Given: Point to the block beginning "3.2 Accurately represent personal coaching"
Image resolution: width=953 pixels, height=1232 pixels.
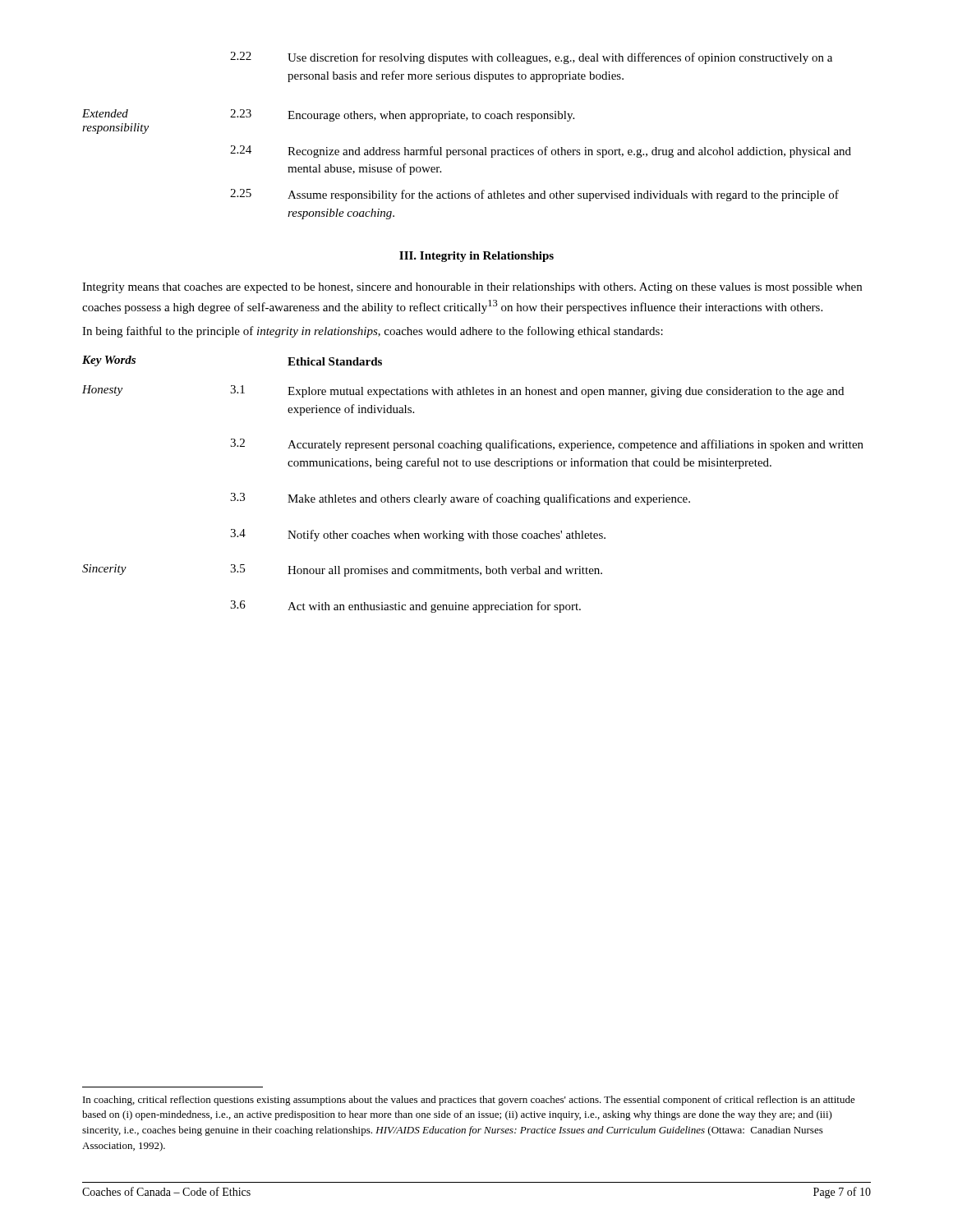Looking at the screenshot, I should [x=476, y=454].
